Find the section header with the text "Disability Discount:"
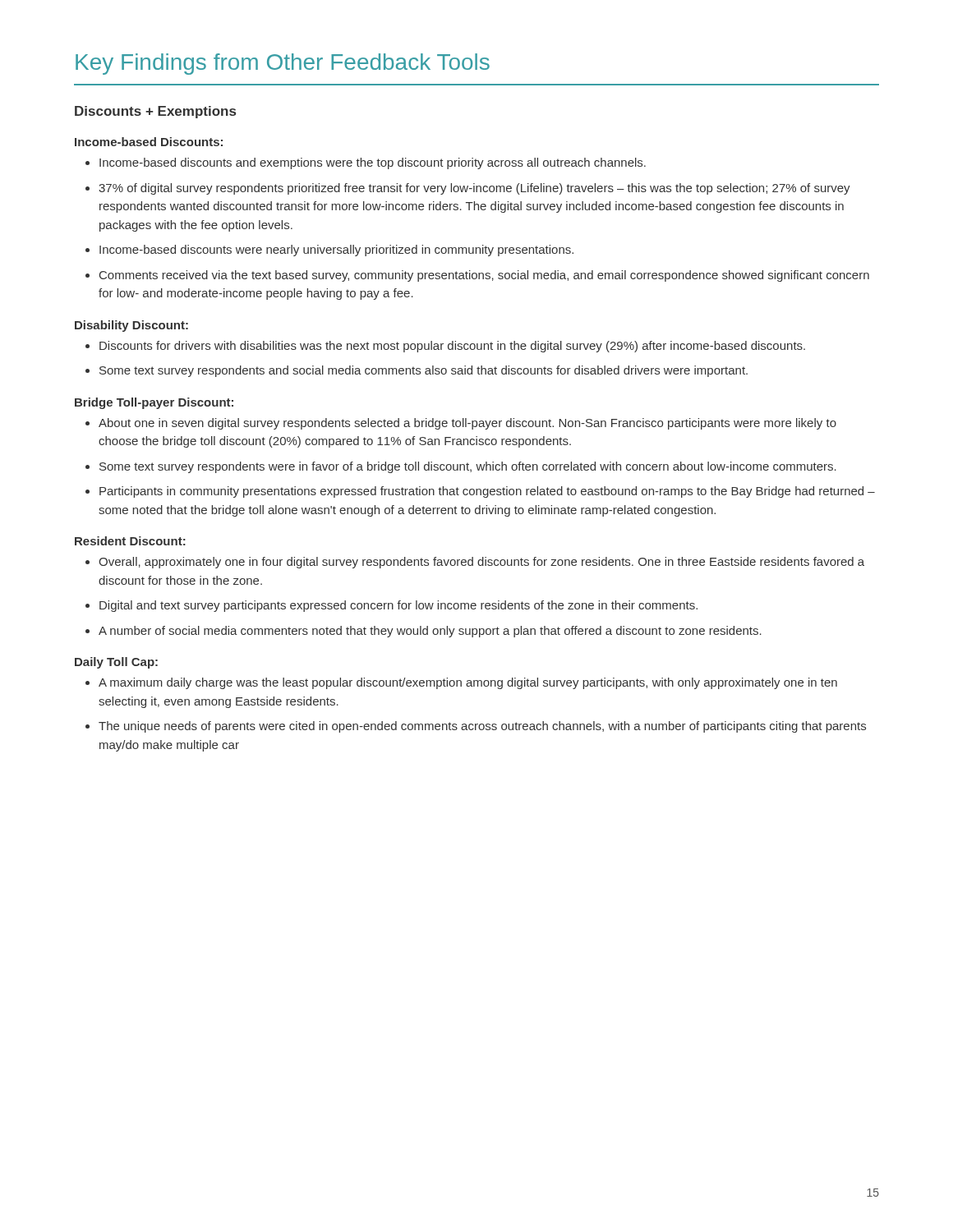The image size is (953, 1232). pos(131,326)
